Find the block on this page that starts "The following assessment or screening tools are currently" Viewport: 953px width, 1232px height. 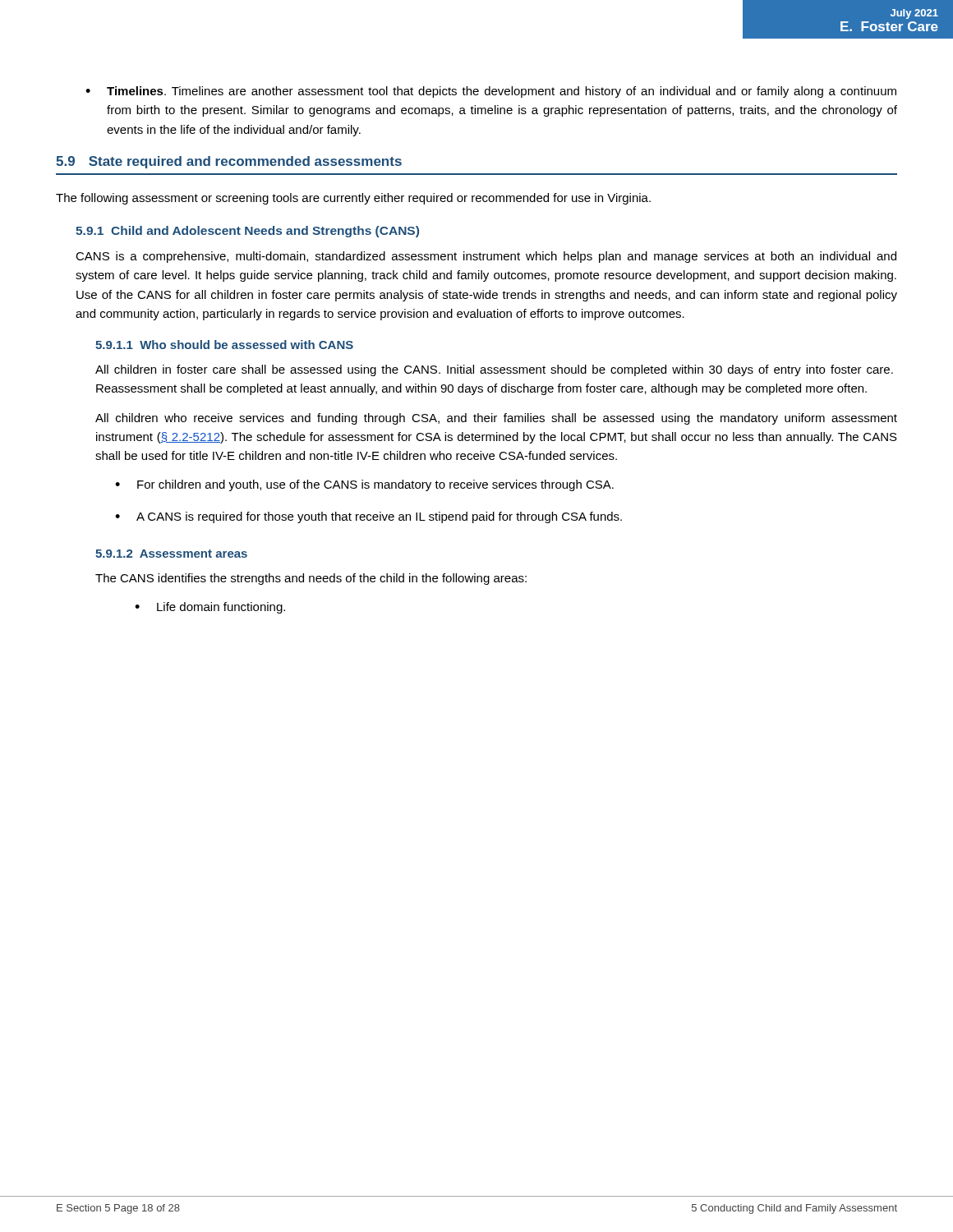[x=354, y=197]
